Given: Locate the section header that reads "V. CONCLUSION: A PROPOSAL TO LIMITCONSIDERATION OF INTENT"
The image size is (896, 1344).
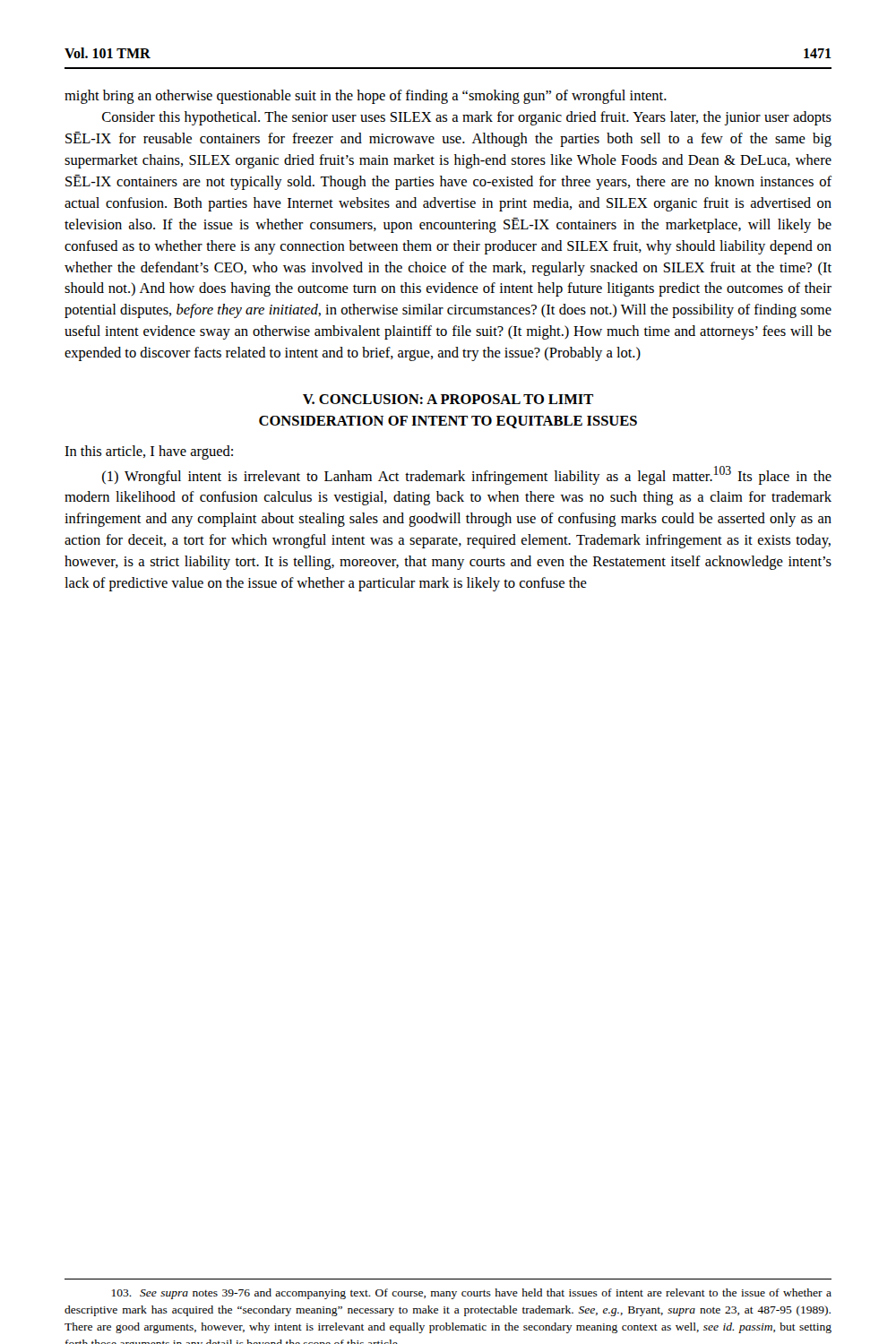Looking at the screenshot, I should tap(448, 410).
